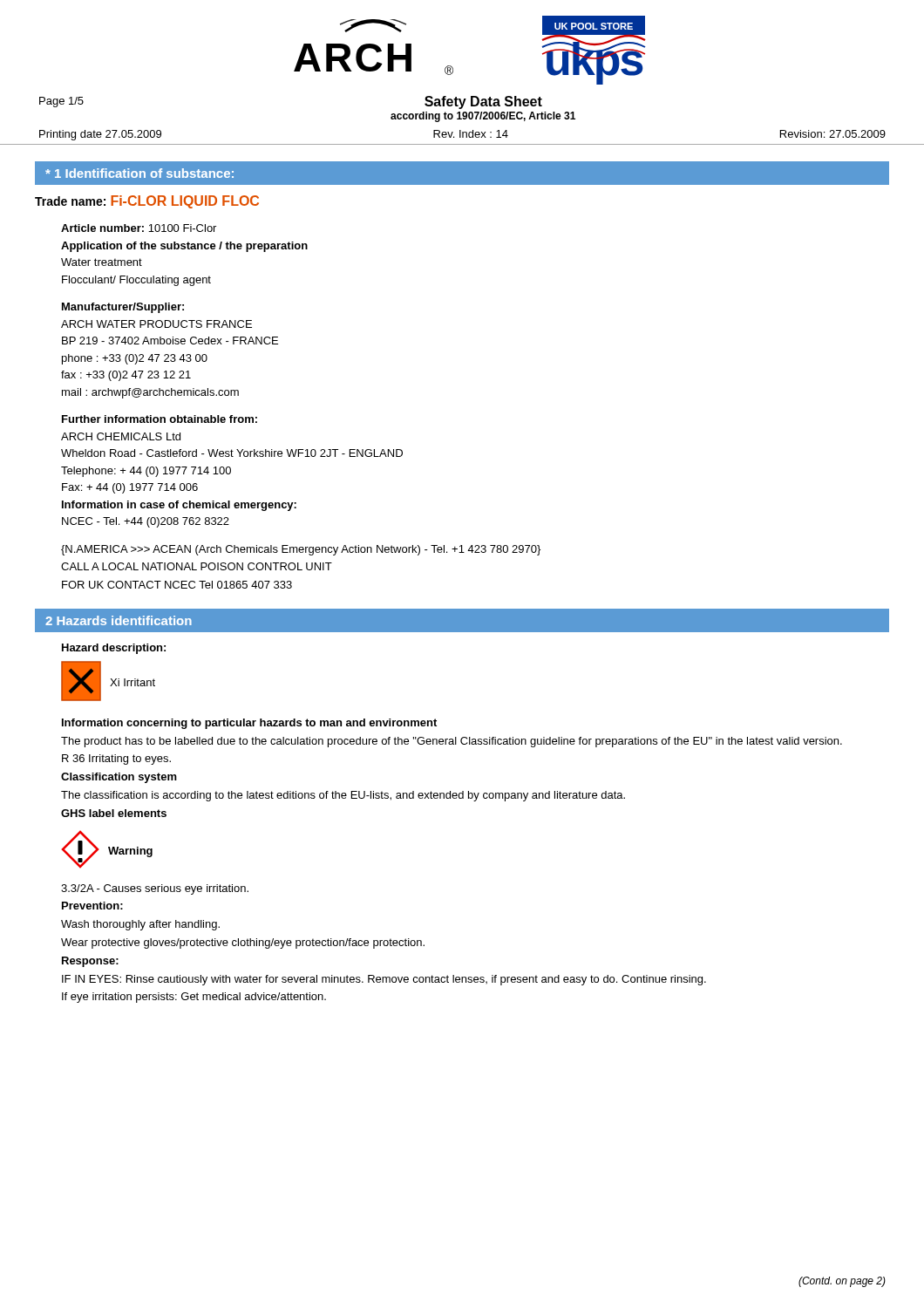The image size is (924, 1308).
Task: Click on the passage starting "* 1 Identification of substance:"
Action: (140, 173)
